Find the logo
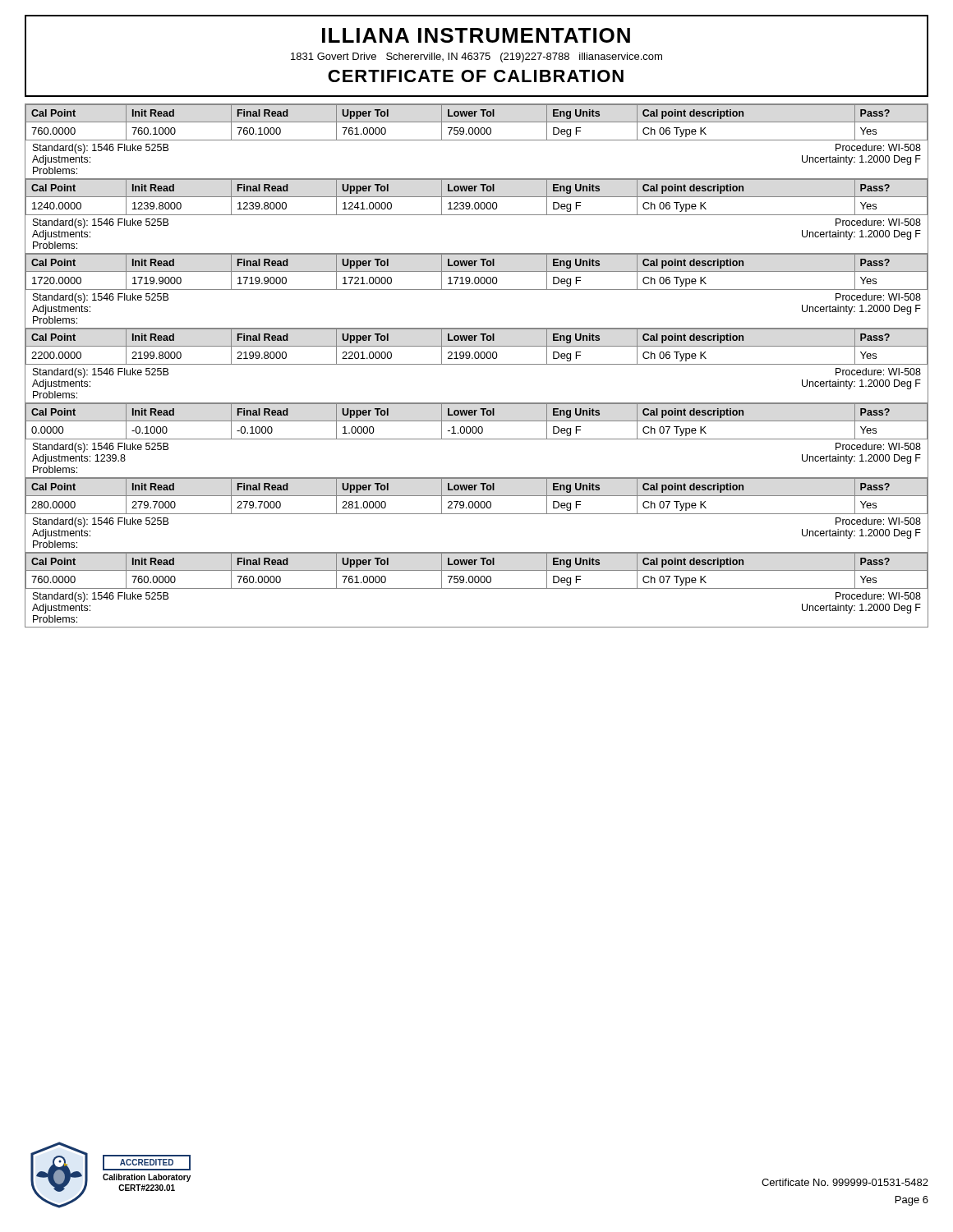The image size is (953, 1232). 108,1174
